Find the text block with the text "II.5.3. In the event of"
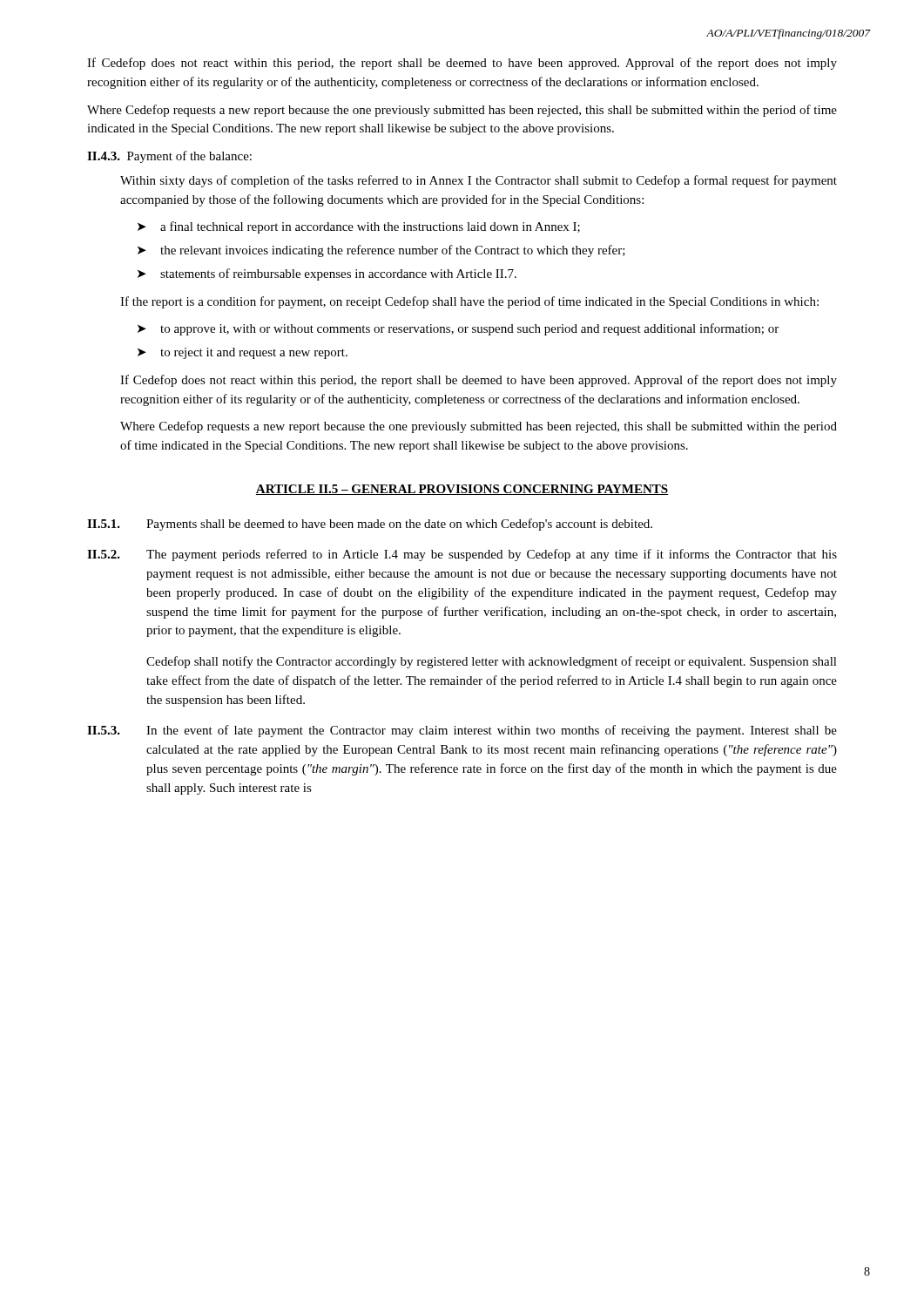 [x=462, y=760]
